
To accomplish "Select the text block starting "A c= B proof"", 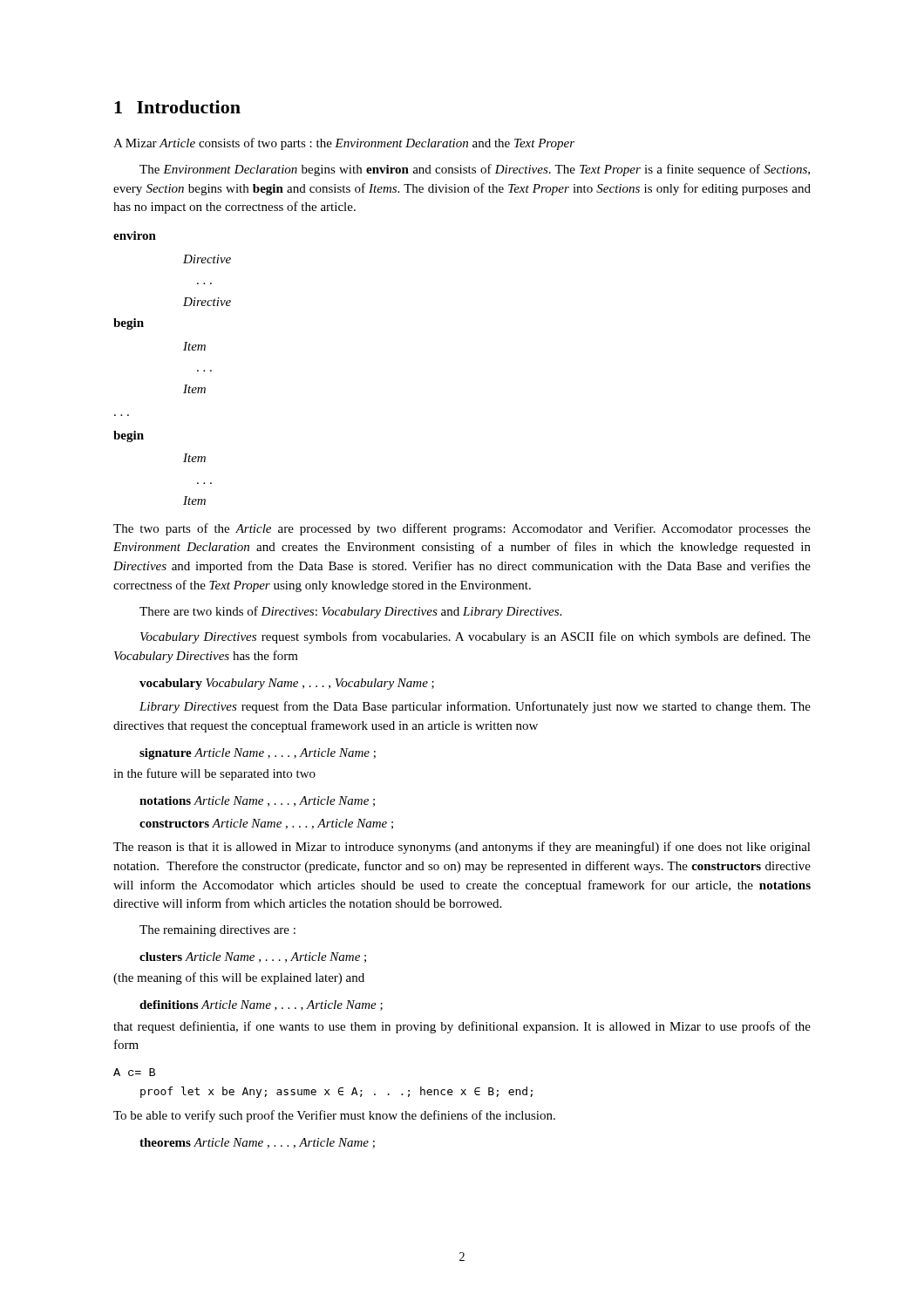I will click(462, 1082).
